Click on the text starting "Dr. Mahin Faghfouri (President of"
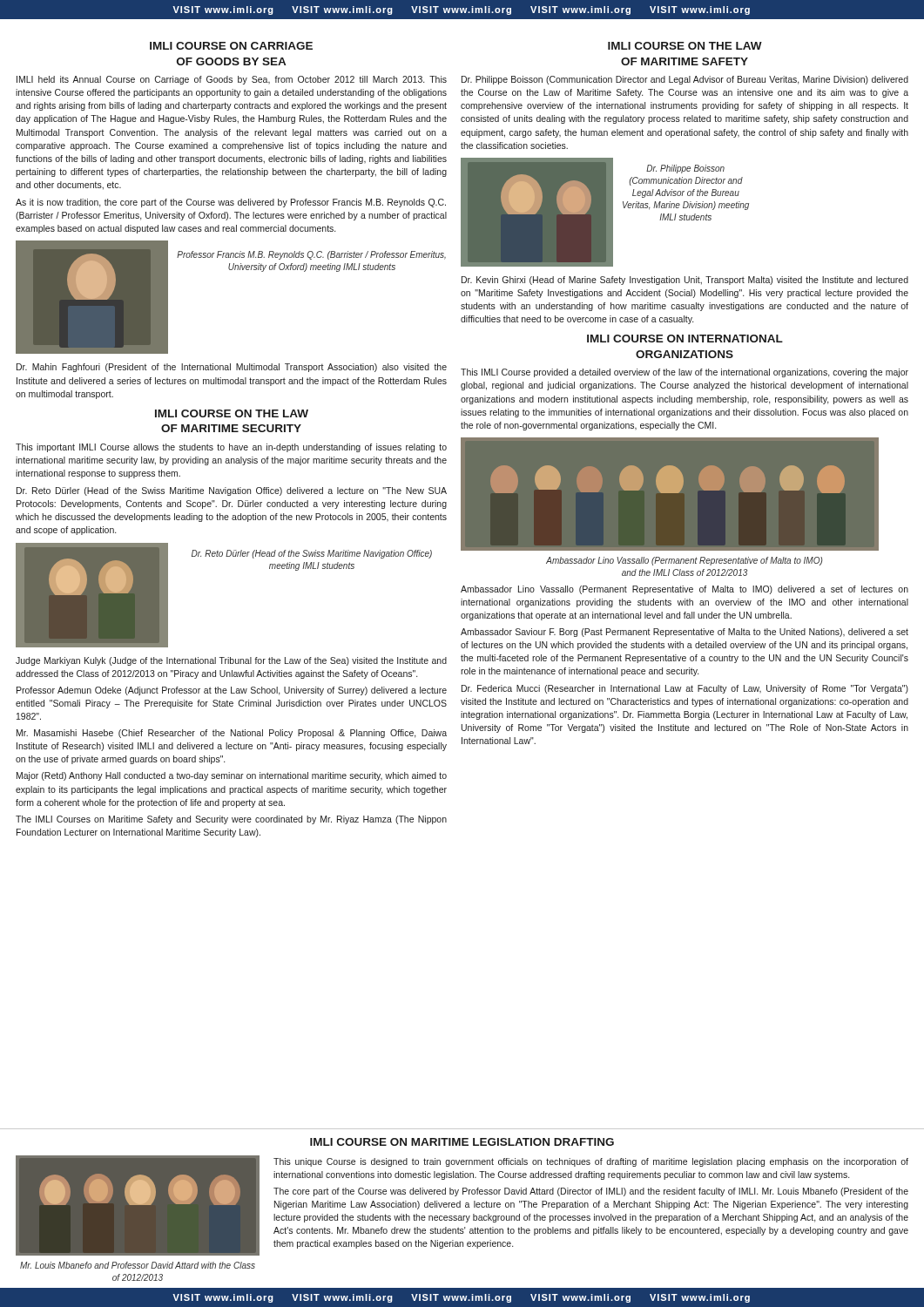 231,380
